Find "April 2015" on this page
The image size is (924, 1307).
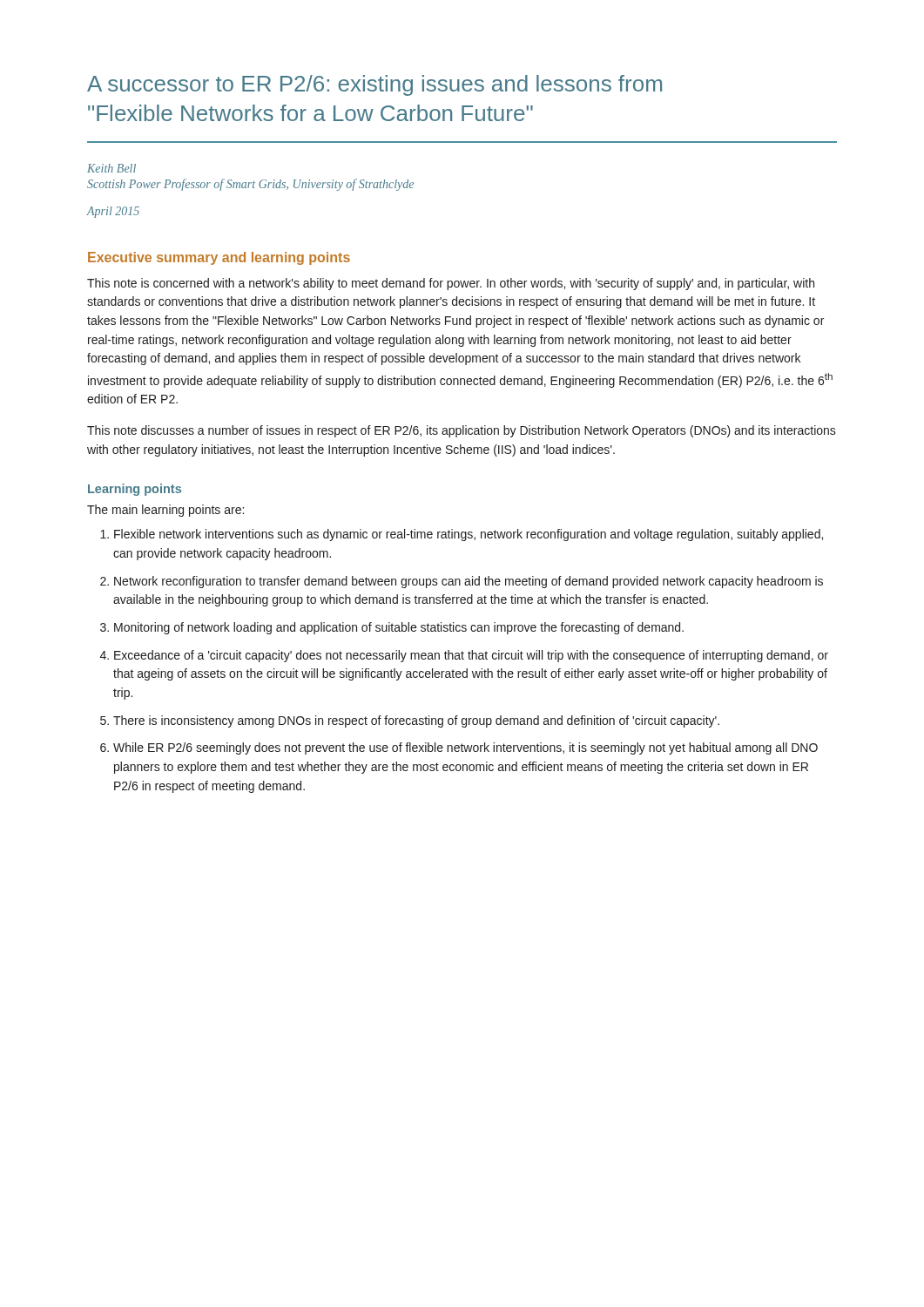113,211
